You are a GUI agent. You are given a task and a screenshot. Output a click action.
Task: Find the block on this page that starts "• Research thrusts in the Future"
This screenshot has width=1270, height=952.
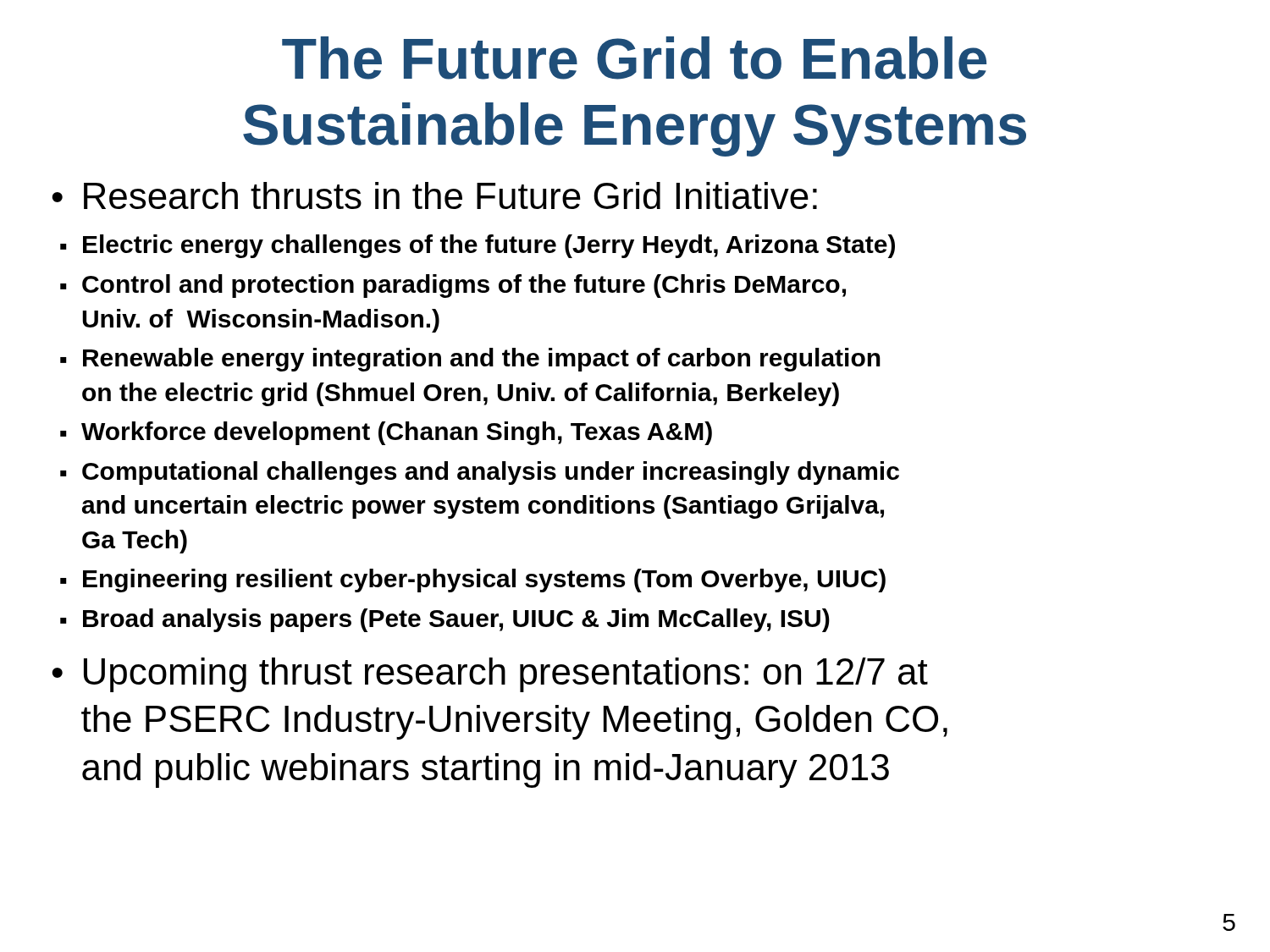(x=435, y=196)
